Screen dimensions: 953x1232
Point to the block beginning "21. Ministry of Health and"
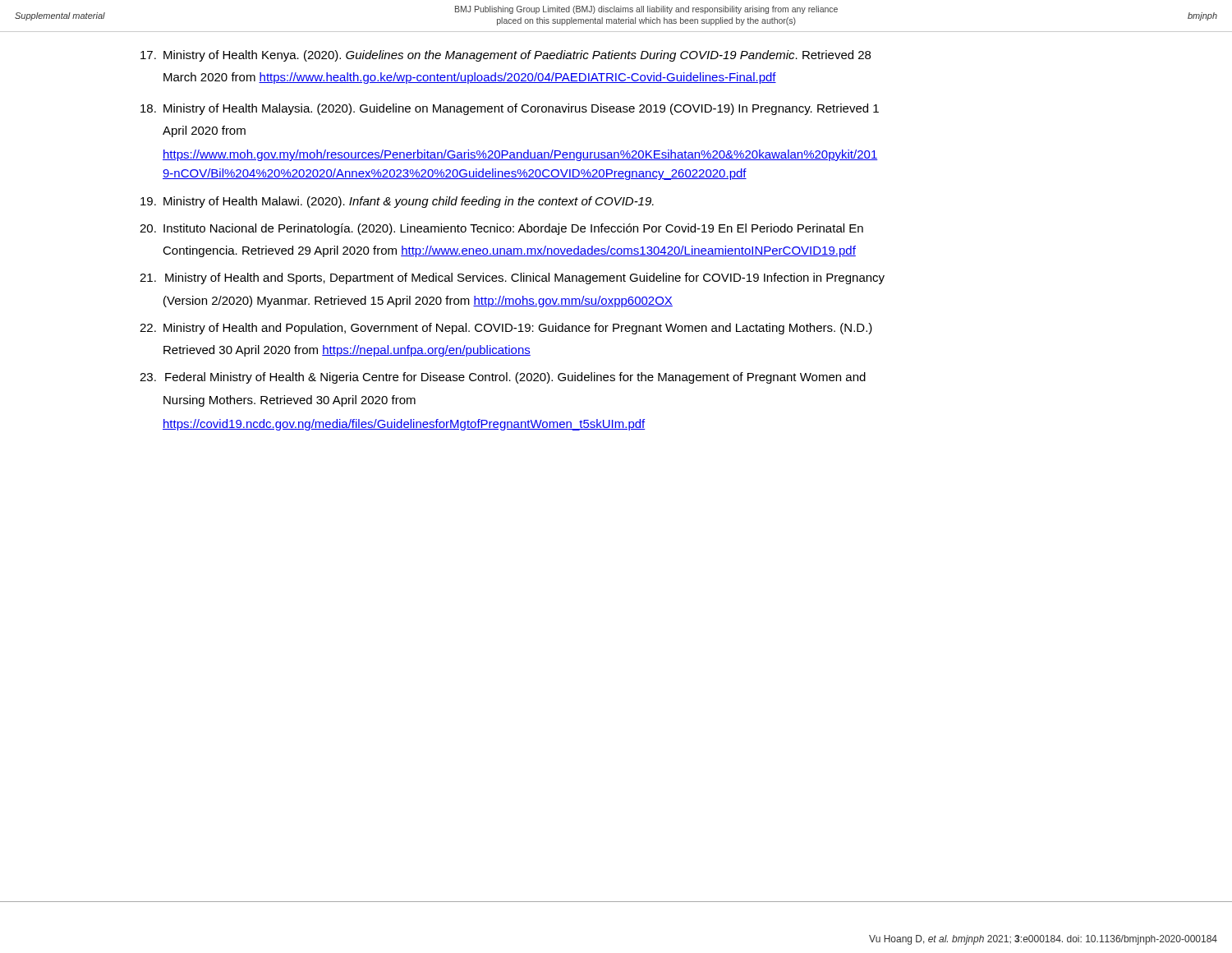[637, 289]
